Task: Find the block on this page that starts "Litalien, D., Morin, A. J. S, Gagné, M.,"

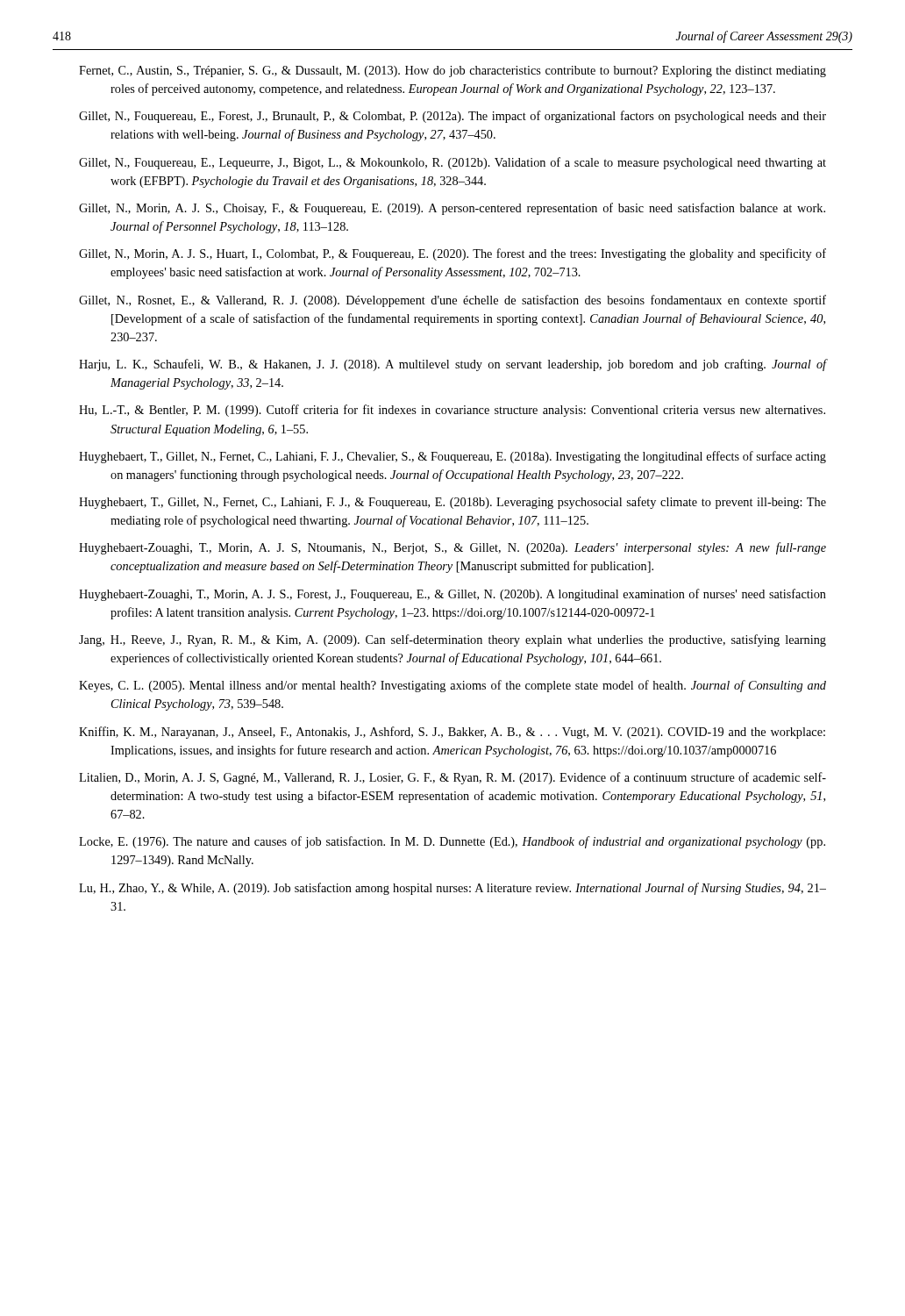Action: tap(452, 796)
